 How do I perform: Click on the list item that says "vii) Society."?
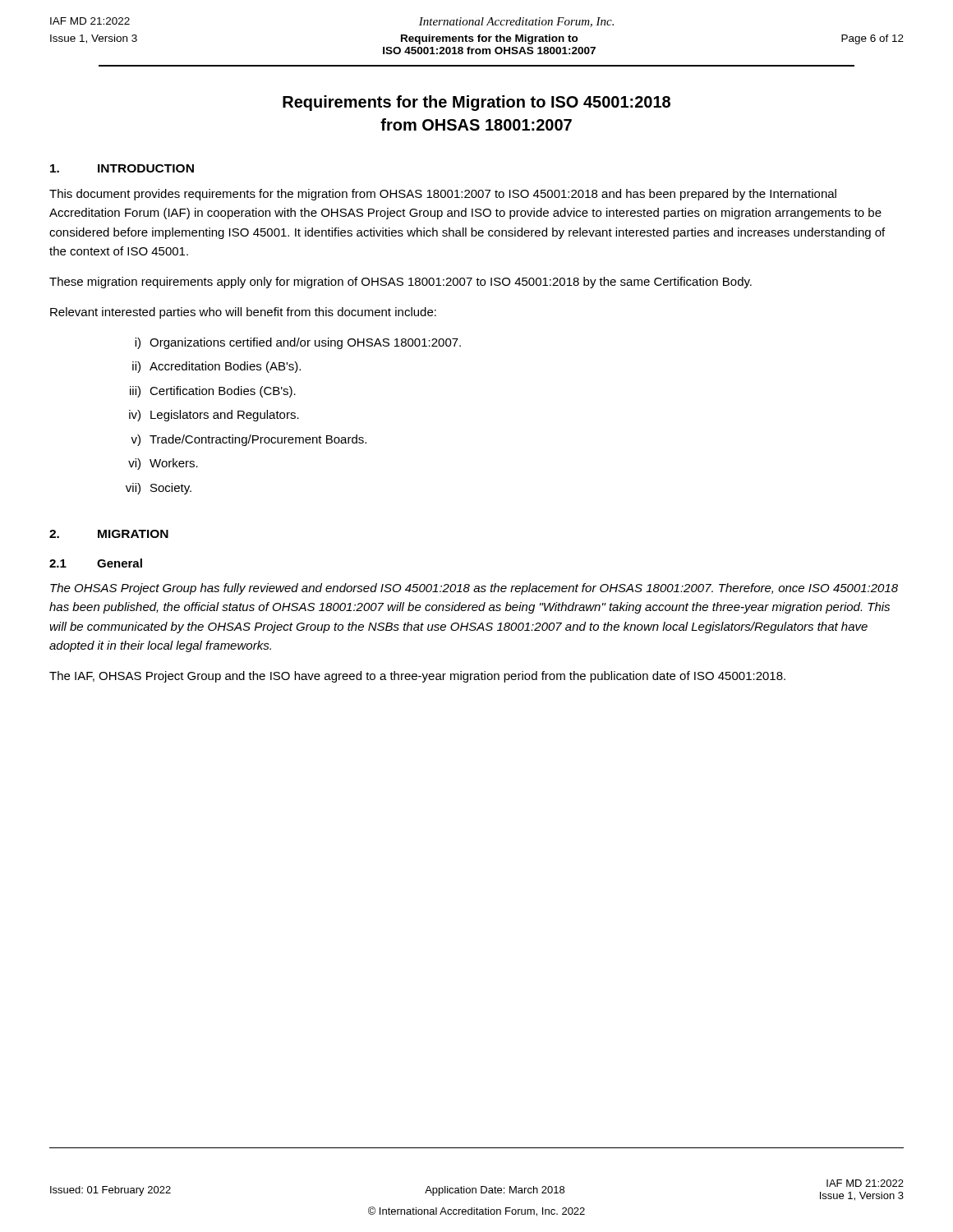(154, 488)
